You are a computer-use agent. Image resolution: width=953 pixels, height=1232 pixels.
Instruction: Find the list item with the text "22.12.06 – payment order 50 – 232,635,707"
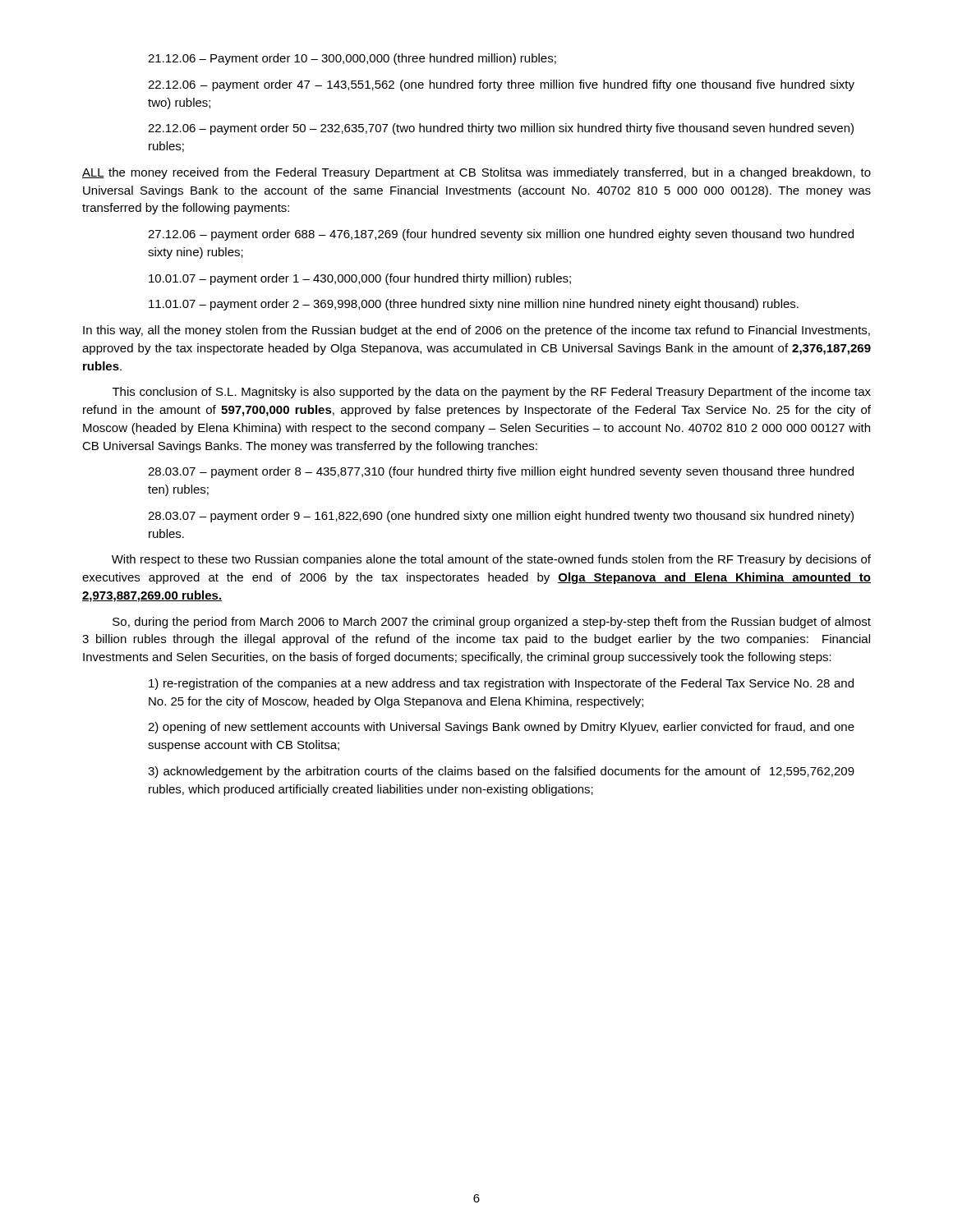click(x=501, y=137)
